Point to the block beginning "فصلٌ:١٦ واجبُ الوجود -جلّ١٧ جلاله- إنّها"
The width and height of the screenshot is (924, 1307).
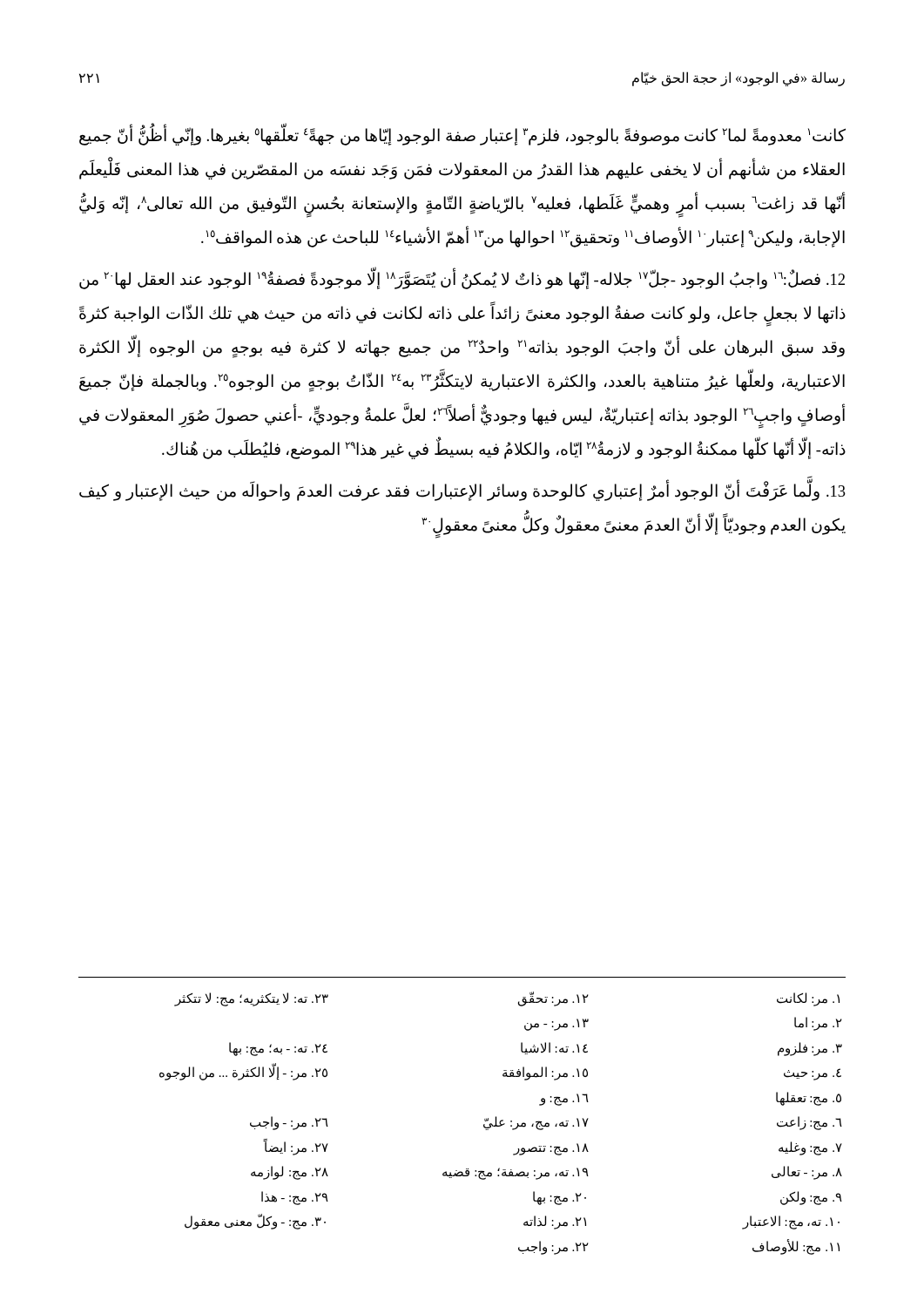(462, 364)
